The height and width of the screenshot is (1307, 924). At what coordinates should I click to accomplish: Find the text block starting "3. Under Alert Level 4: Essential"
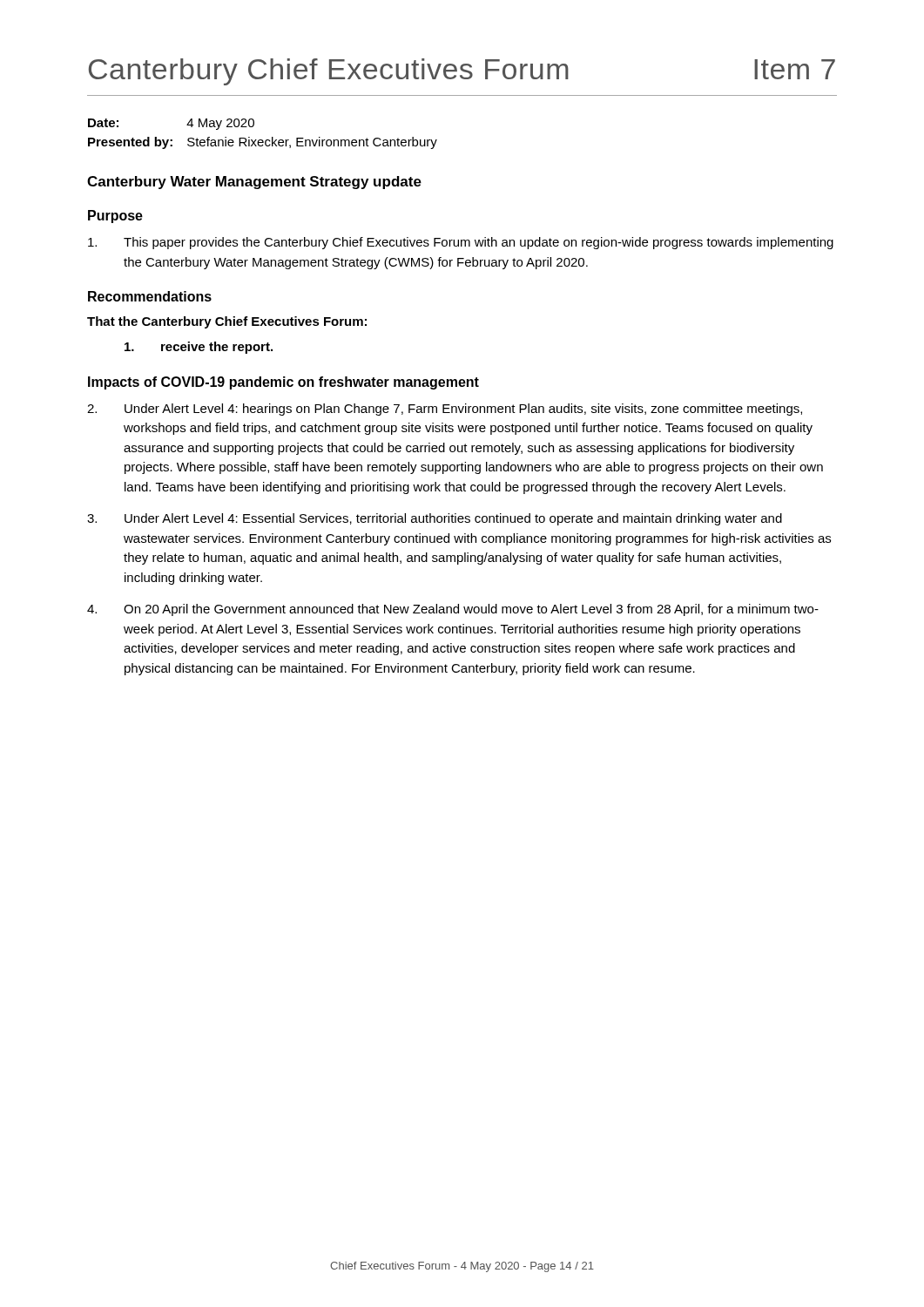point(462,548)
